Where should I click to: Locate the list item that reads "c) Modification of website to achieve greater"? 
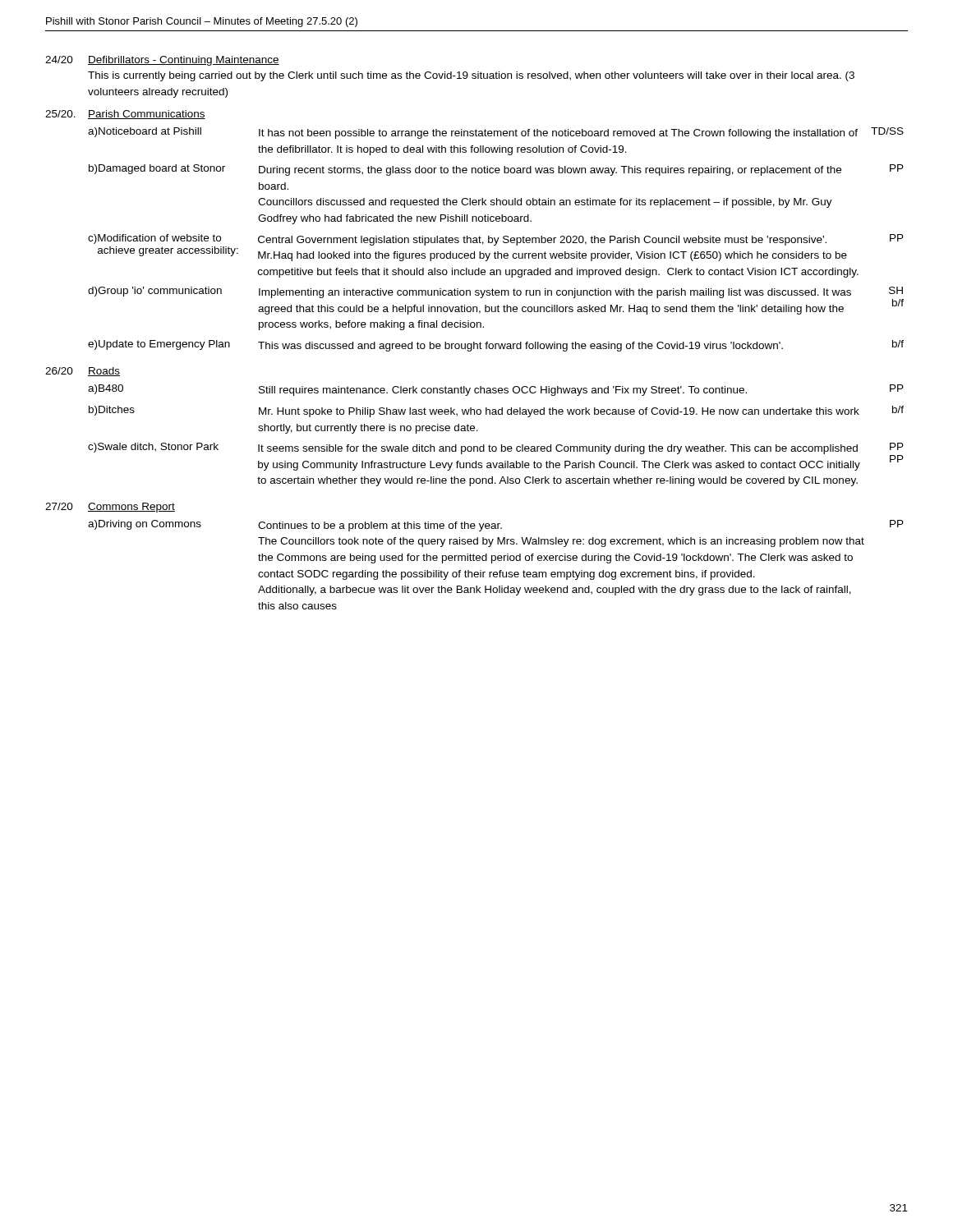[x=474, y=255]
